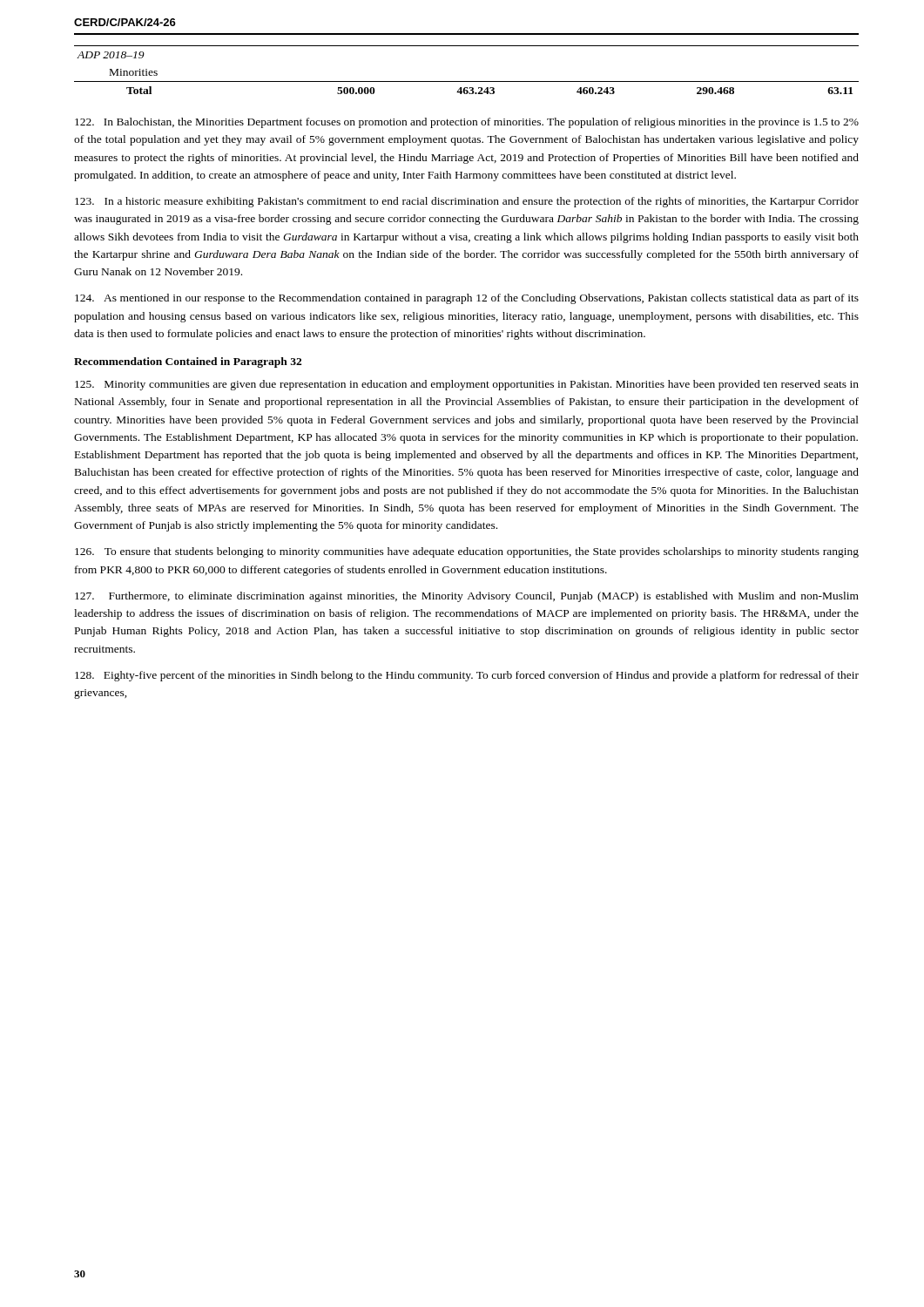Image resolution: width=924 pixels, height=1307 pixels.
Task: Select the table that reads "ADP 2018–19"
Action: [466, 72]
